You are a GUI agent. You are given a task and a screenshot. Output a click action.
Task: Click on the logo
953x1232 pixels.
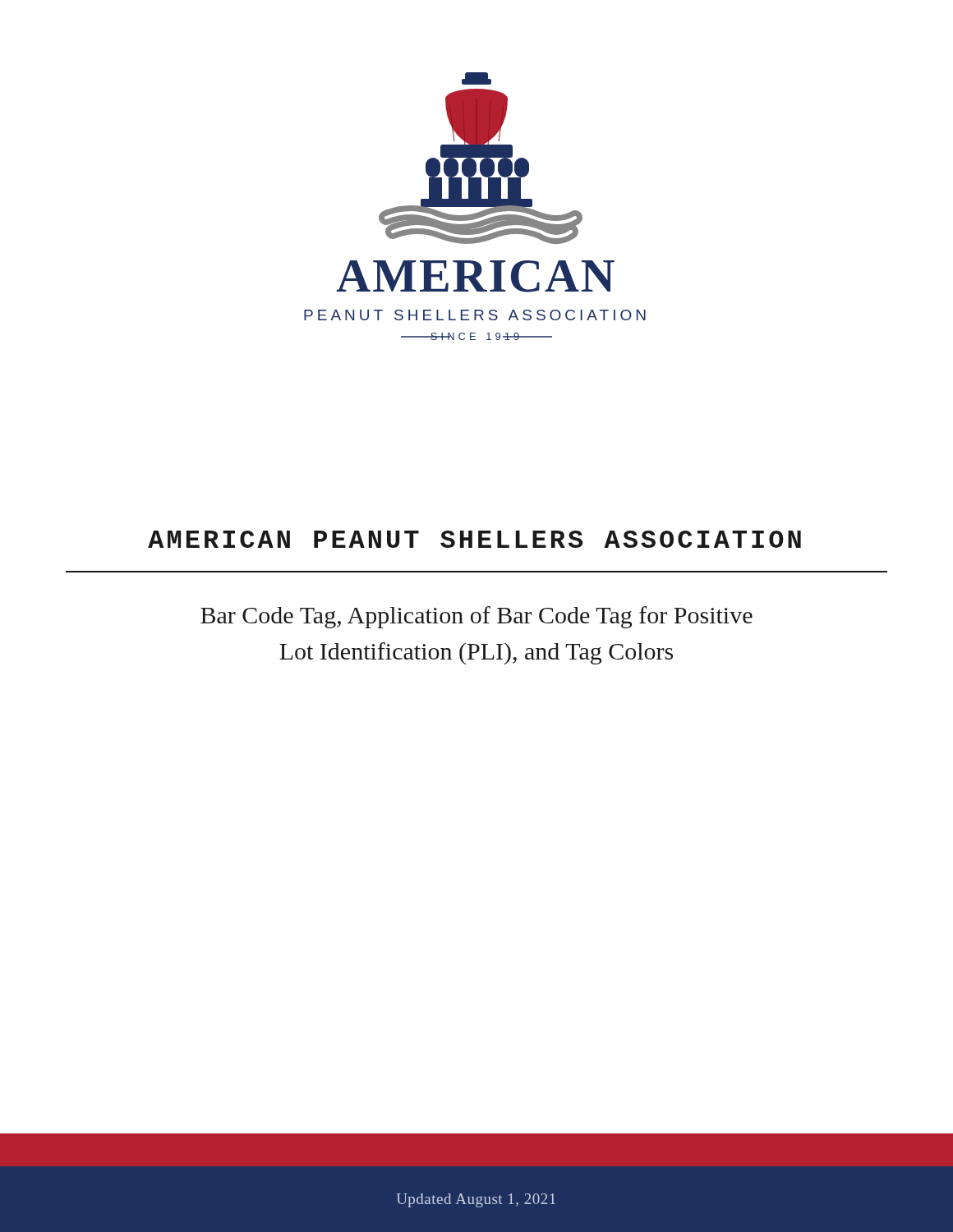point(476,223)
